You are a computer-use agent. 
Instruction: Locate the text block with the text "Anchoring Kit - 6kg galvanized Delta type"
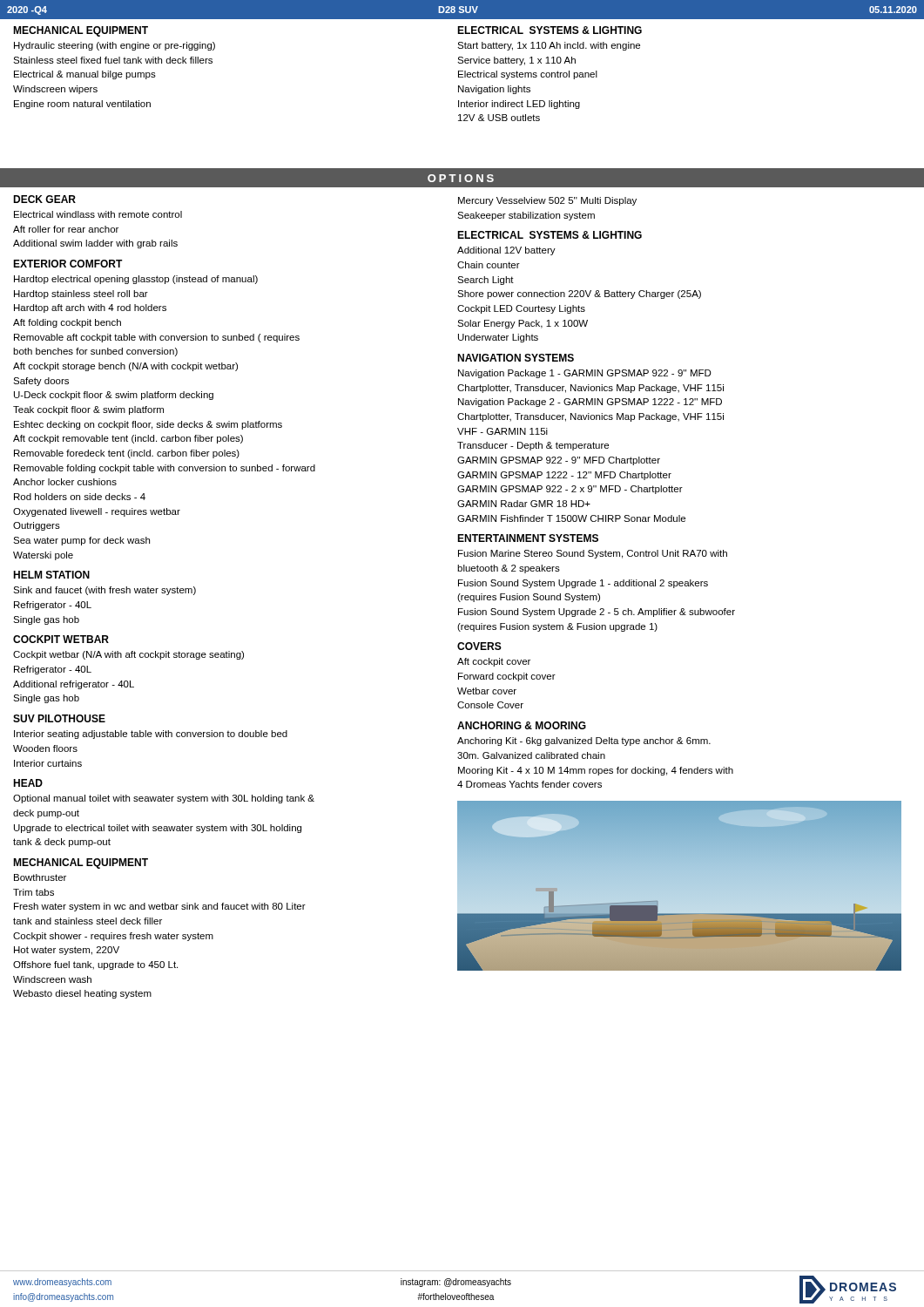(x=684, y=763)
